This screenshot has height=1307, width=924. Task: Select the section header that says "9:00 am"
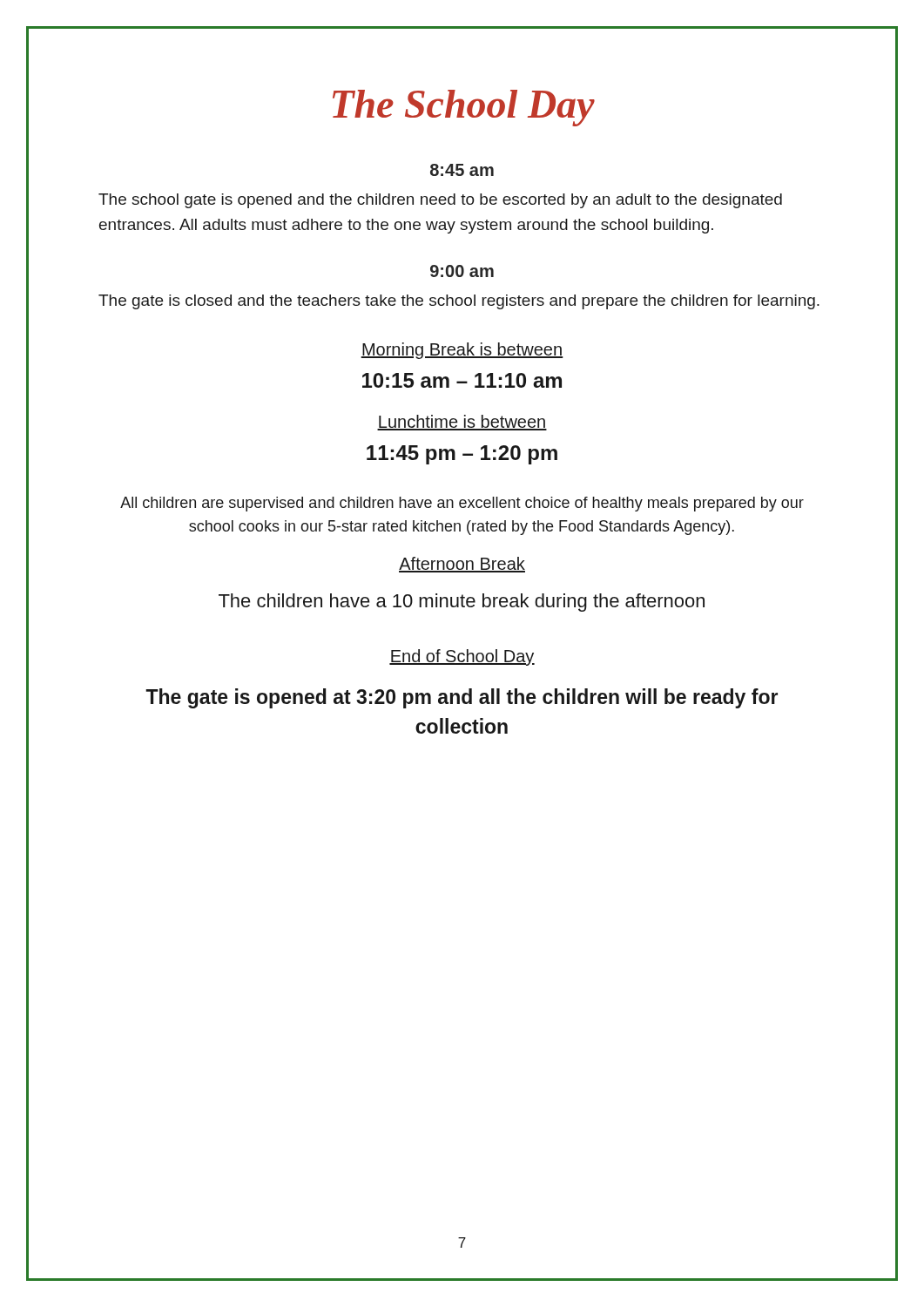(x=462, y=271)
